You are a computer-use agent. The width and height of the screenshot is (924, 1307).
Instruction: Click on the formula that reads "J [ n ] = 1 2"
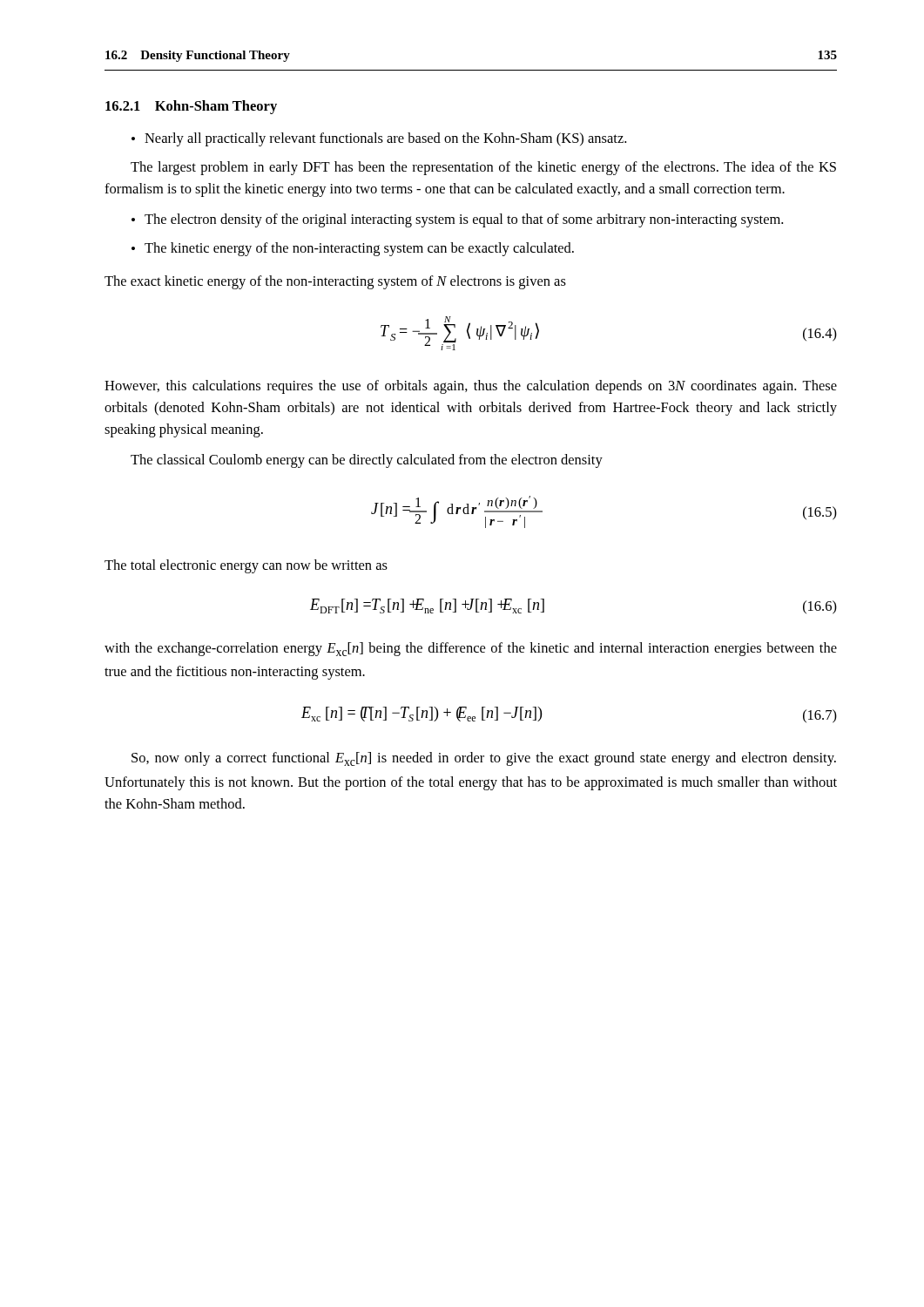[434, 512]
